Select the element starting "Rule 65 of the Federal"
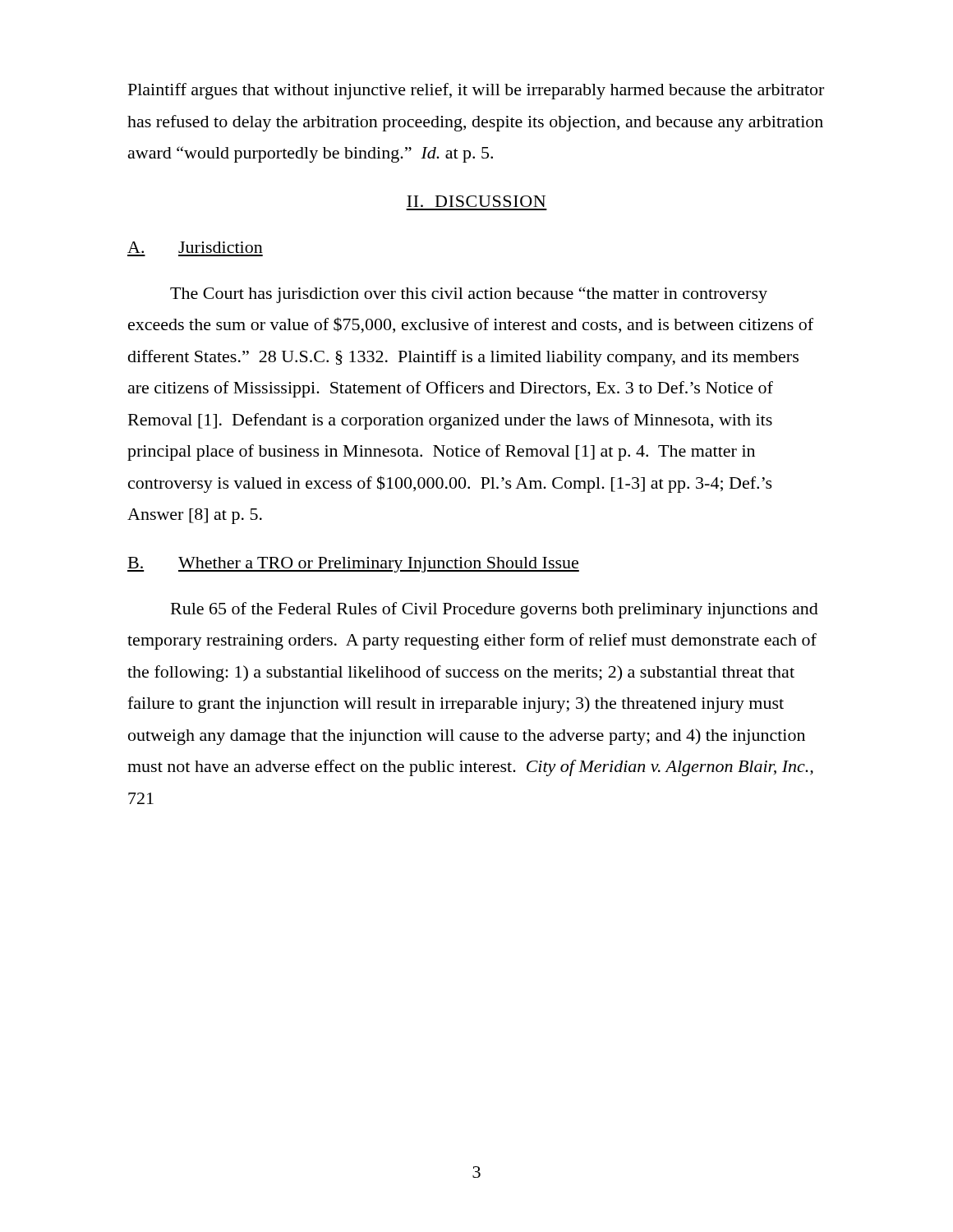Image resolution: width=953 pixels, height=1232 pixels. [x=476, y=703]
